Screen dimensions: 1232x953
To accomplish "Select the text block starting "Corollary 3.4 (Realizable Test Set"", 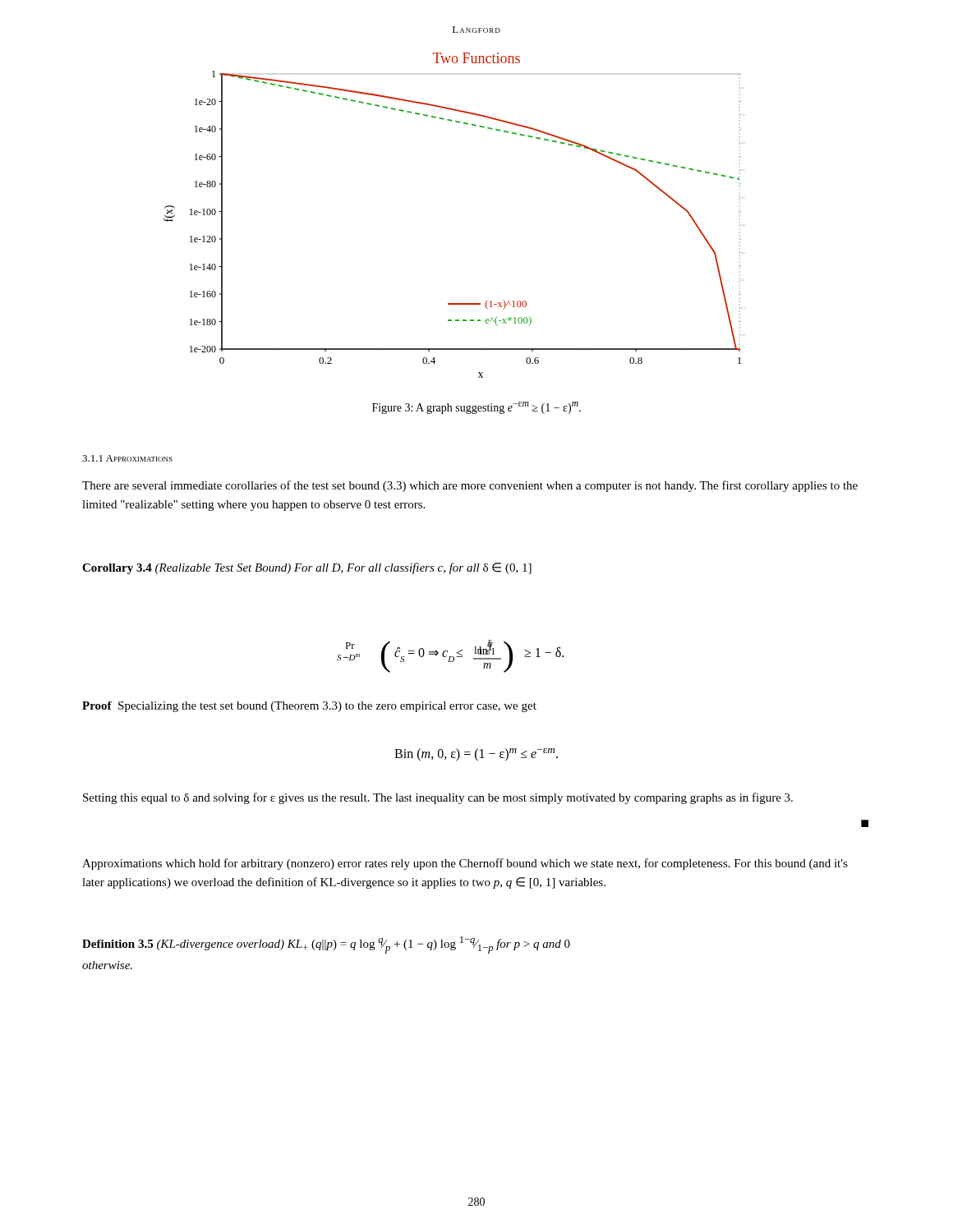I will 307,568.
